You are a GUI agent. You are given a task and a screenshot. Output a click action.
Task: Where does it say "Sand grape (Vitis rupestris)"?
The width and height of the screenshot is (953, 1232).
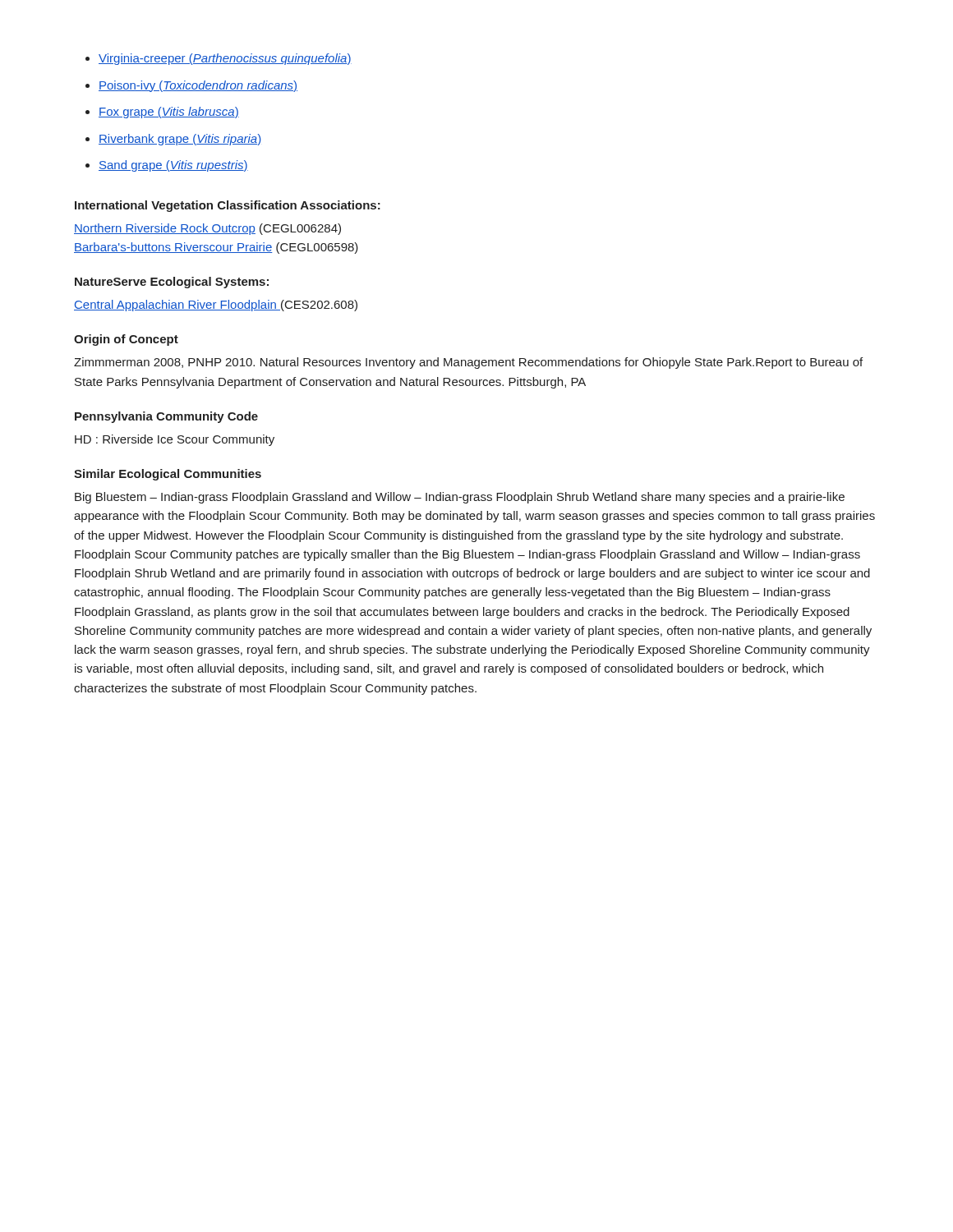click(x=173, y=165)
